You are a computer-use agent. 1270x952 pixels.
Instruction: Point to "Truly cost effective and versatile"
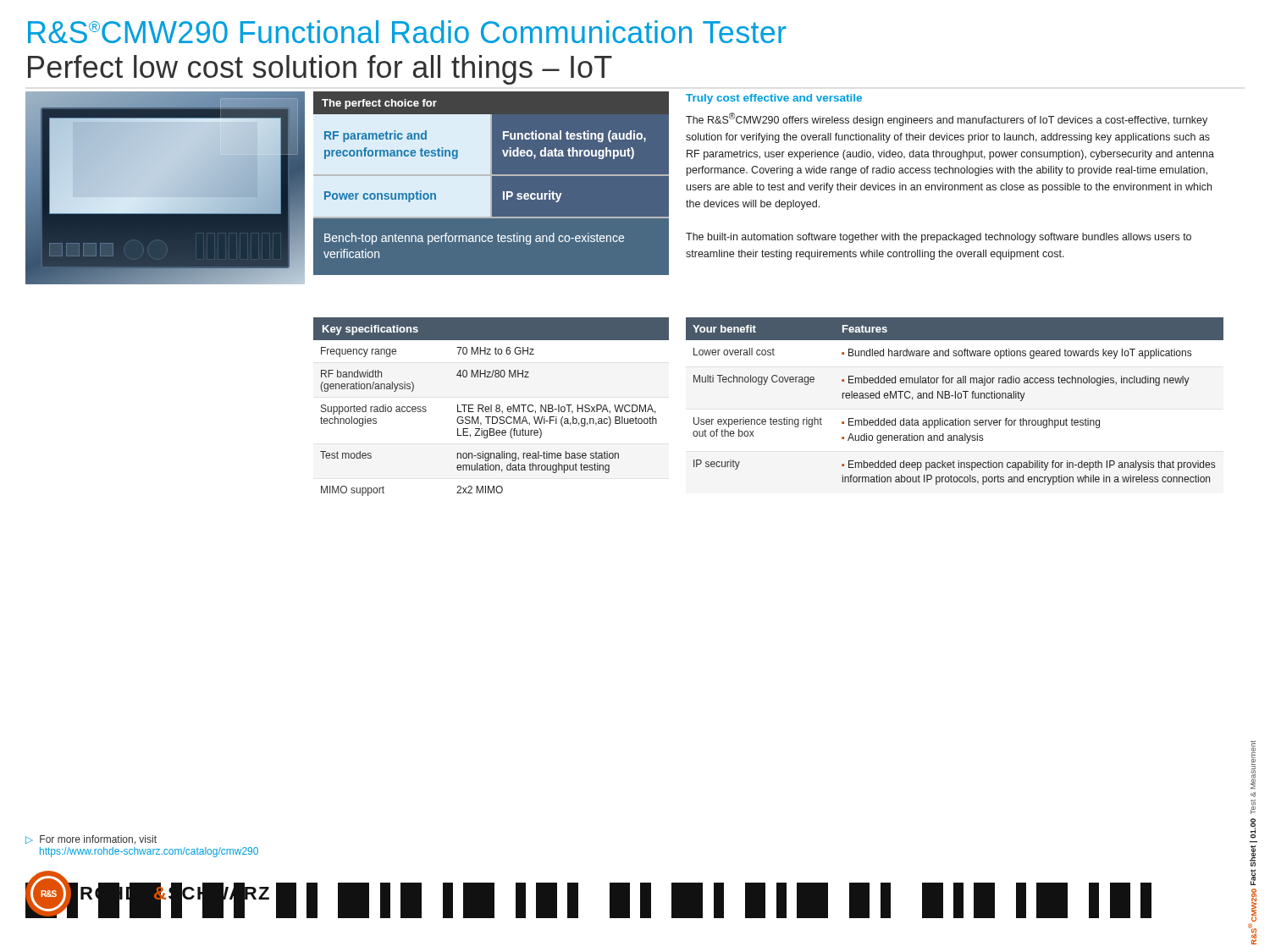coord(774,98)
